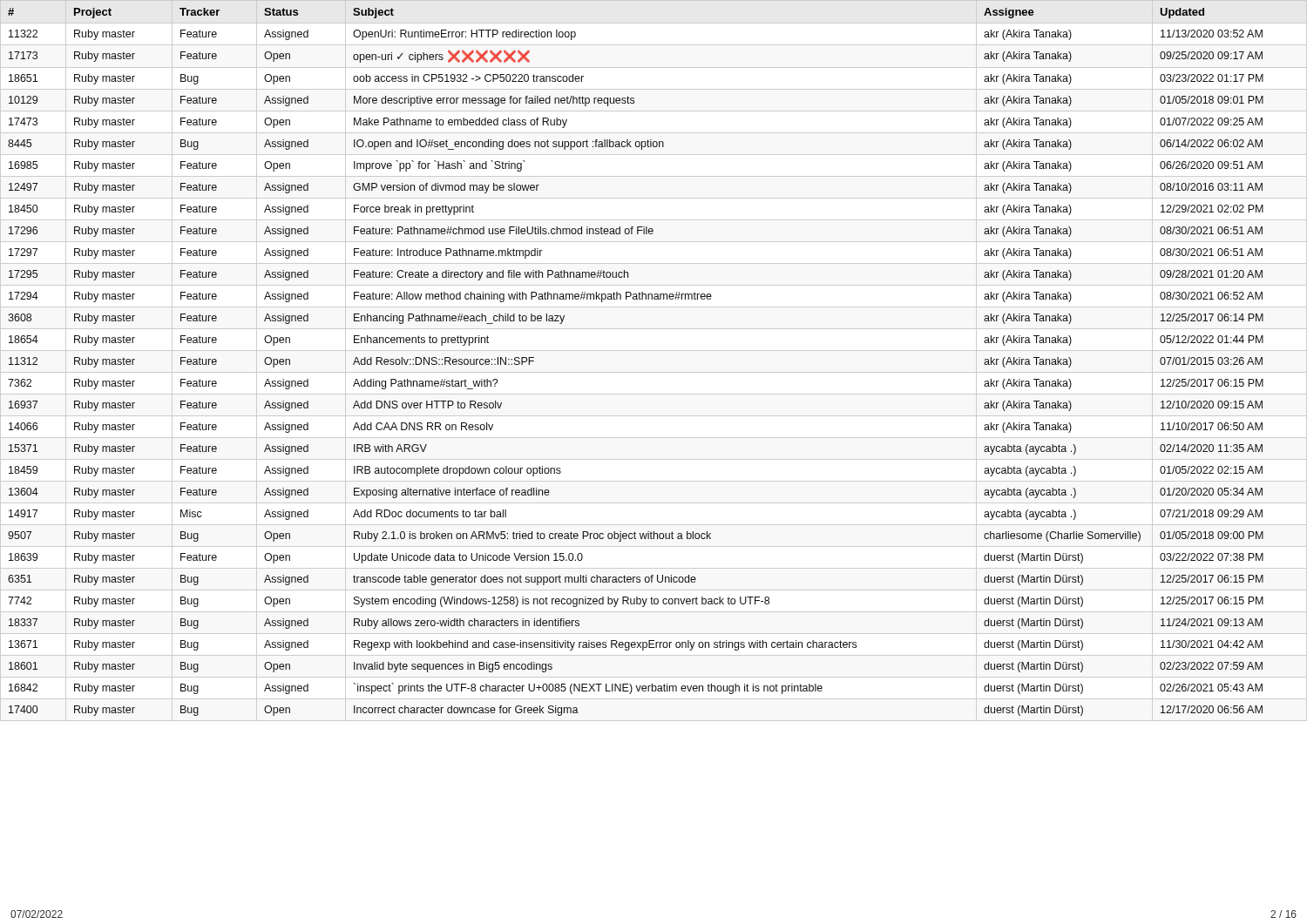Click a table
The image size is (1307, 924).
click(x=654, y=452)
